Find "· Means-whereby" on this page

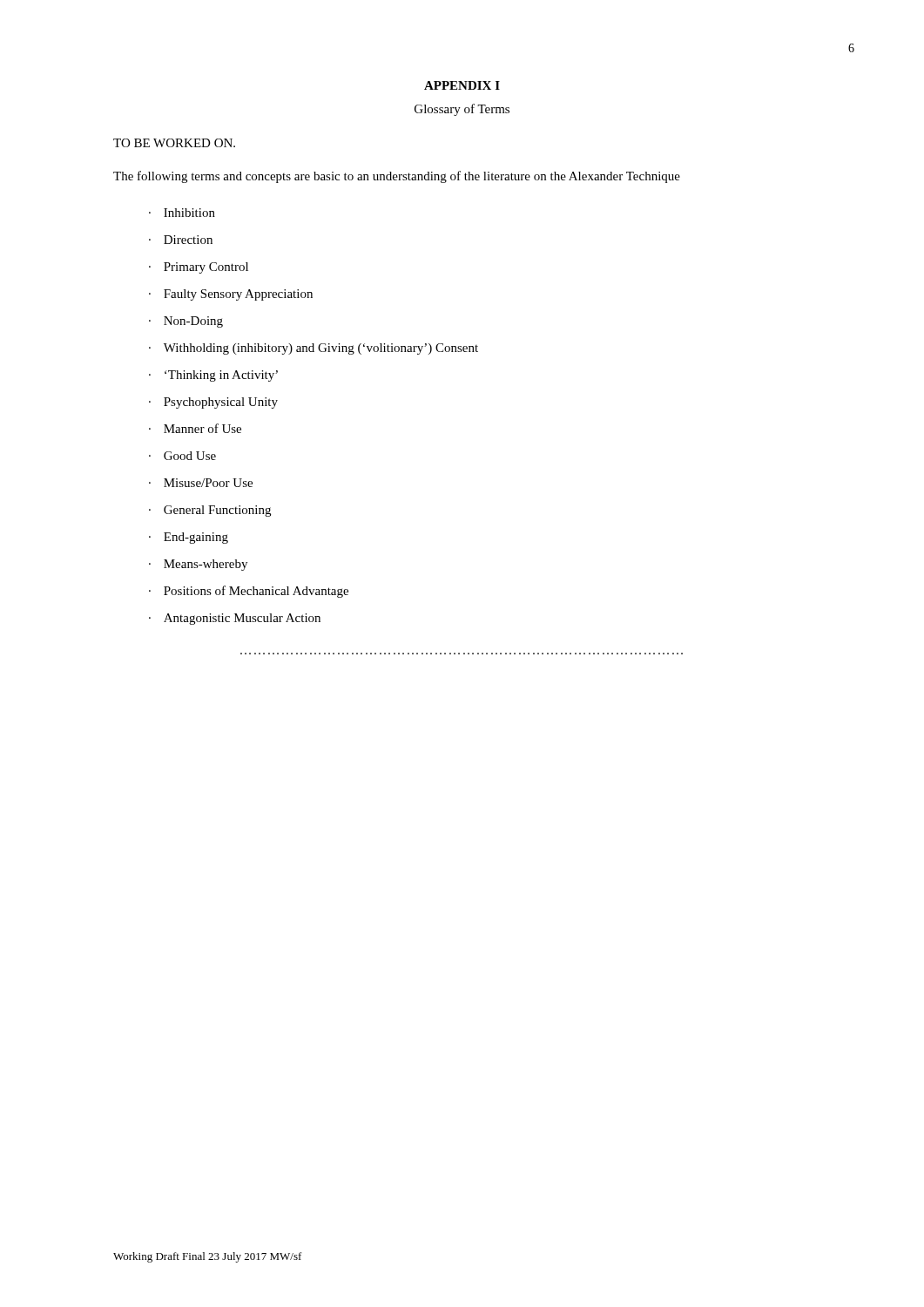(198, 564)
